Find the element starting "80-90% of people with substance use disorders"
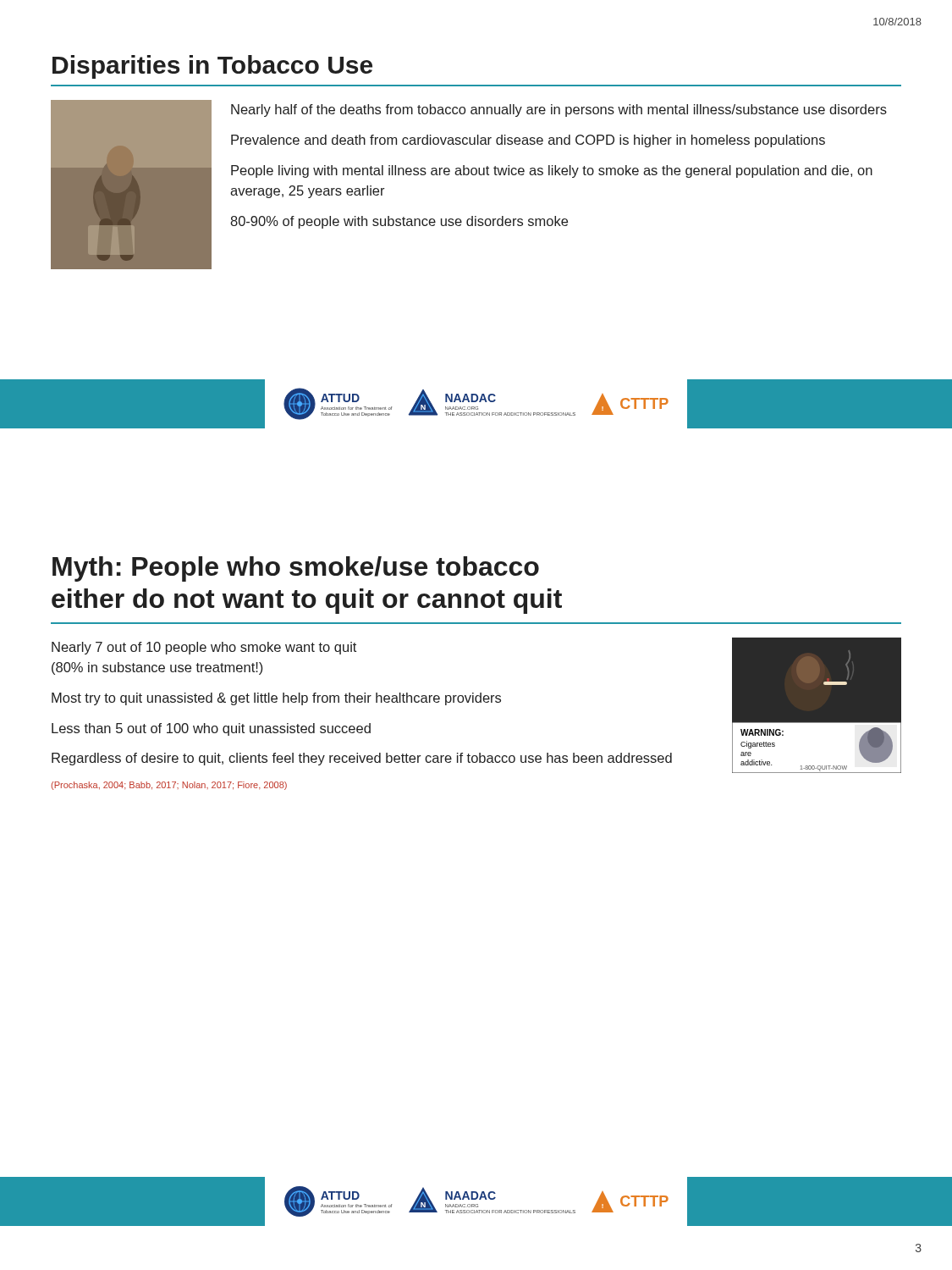Image resolution: width=952 pixels, height=1270 pixels. [566, 222]
